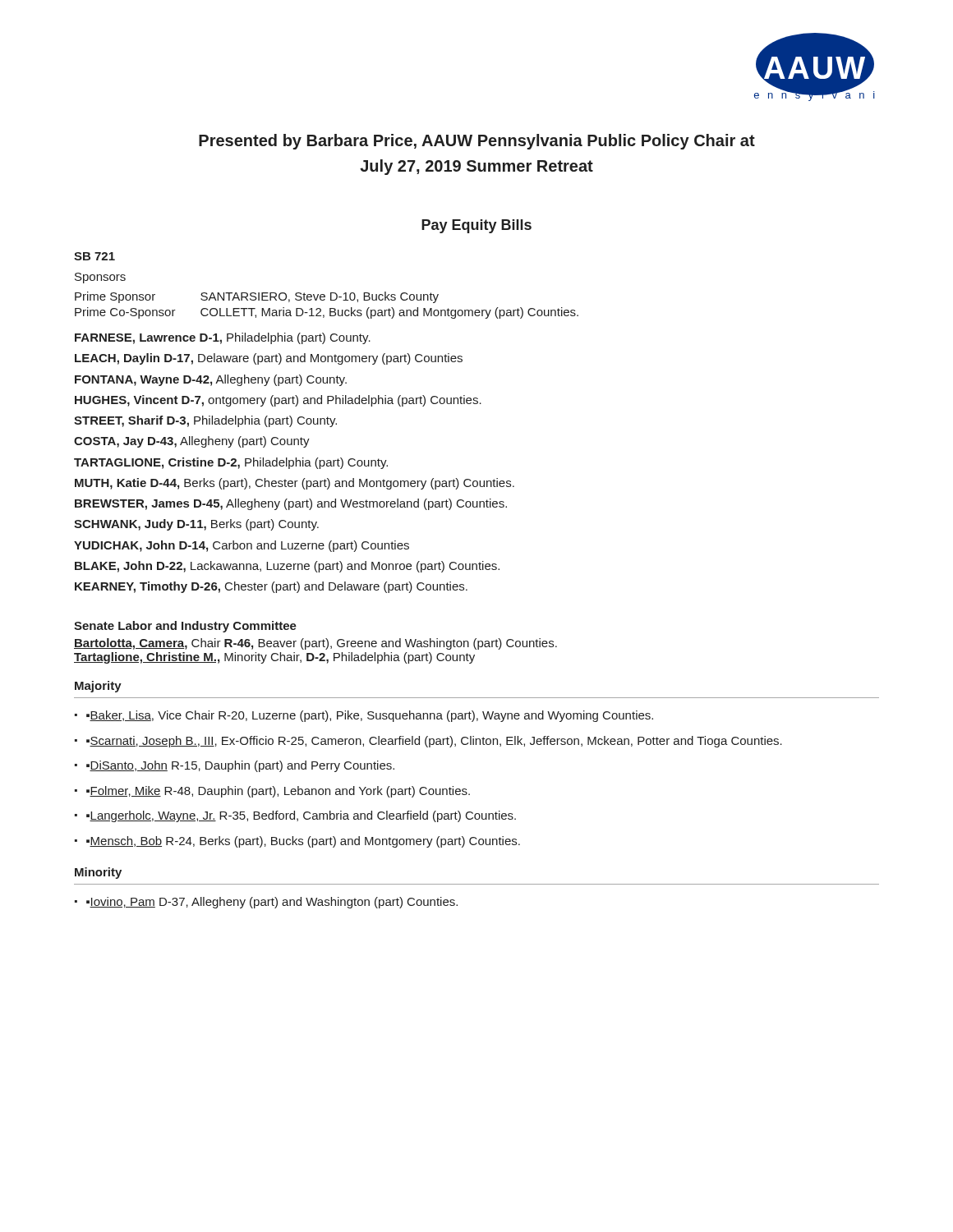953x1232 pixels.
Task: Locate the text block starting "▪ Baker, Lisa, Vice"
Action: (370, 716)
